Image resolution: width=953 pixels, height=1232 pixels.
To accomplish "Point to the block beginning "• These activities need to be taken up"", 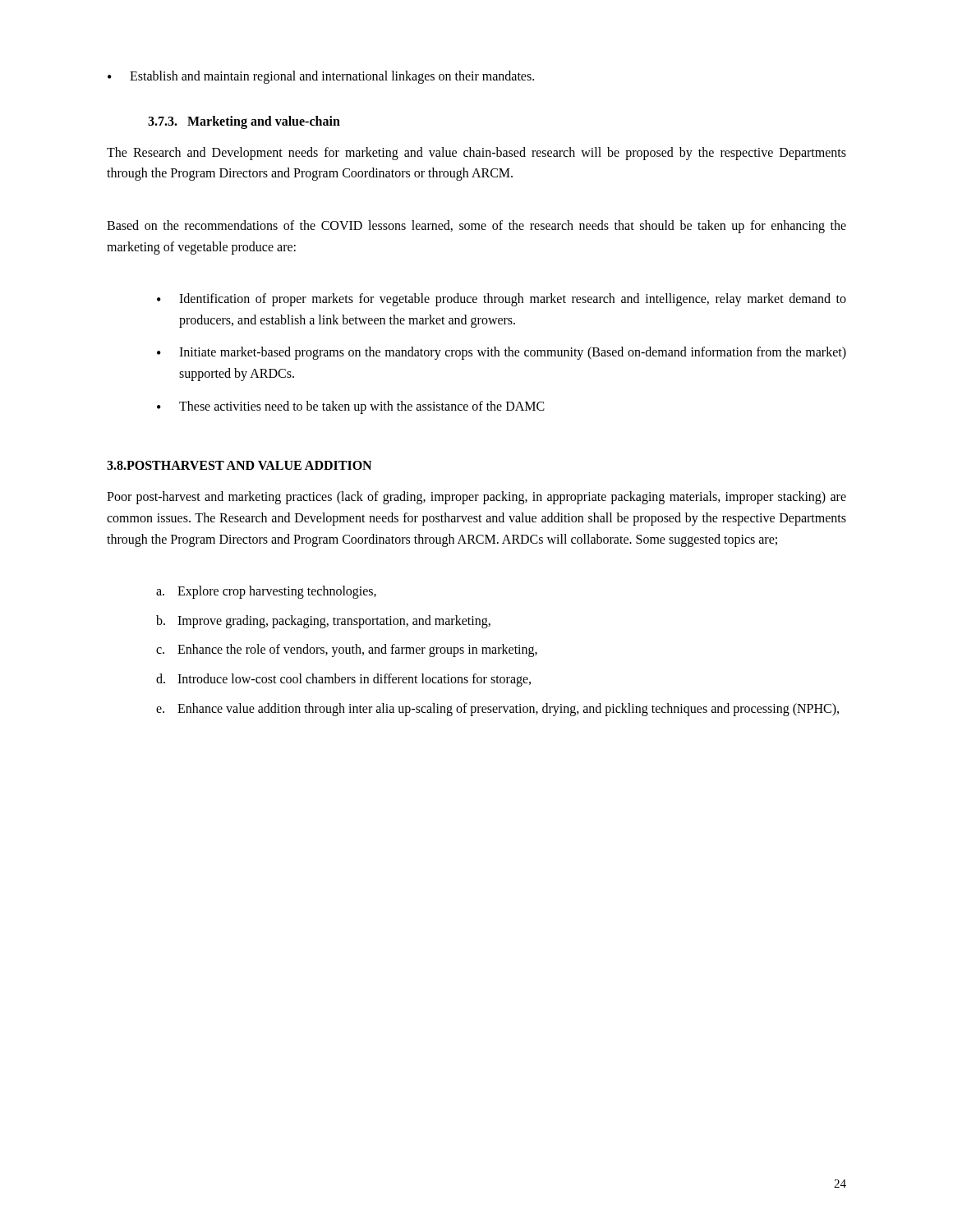I will [x=501, y=407].
